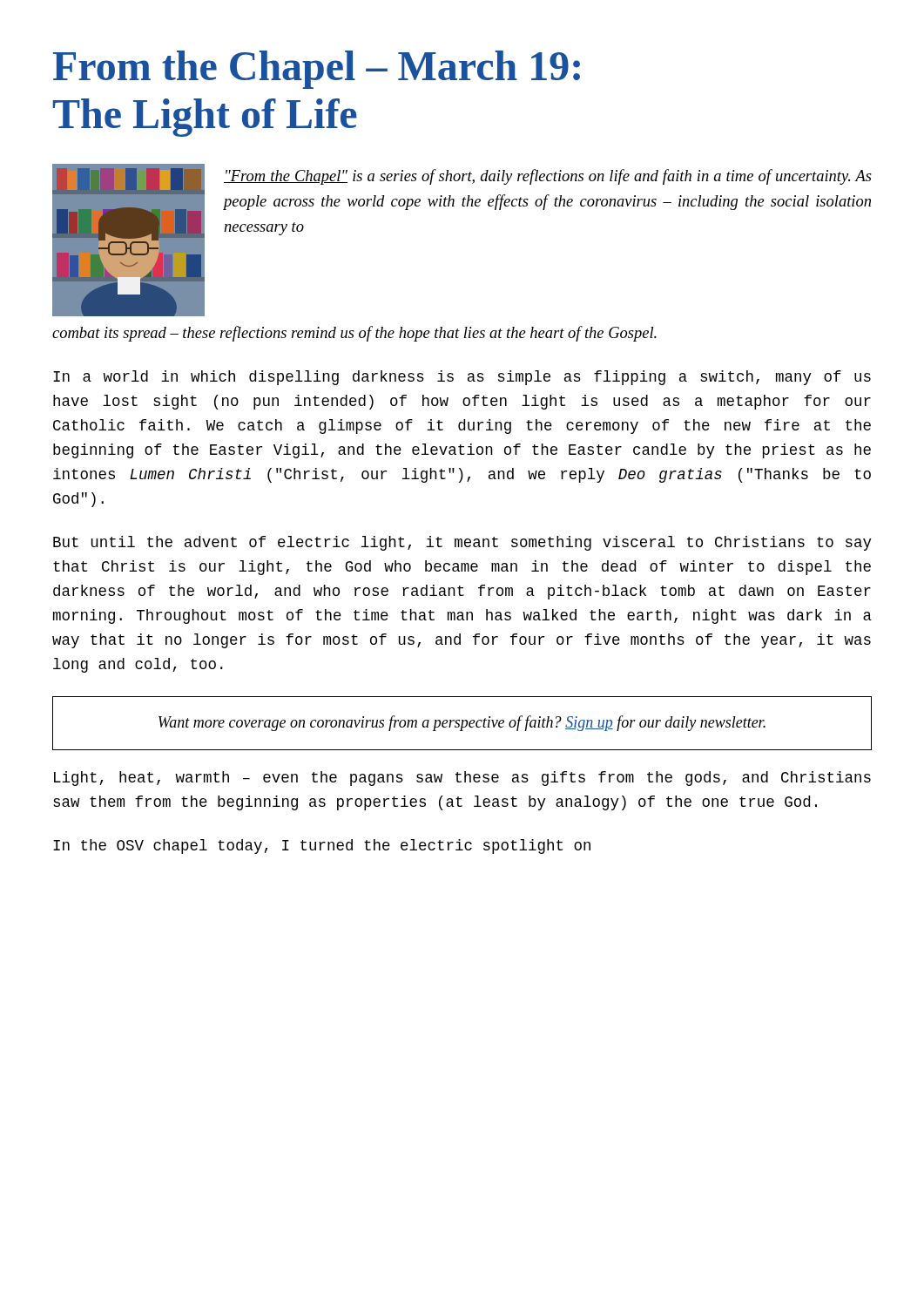
Task: Click on the photo
Action: pos(128,243)
